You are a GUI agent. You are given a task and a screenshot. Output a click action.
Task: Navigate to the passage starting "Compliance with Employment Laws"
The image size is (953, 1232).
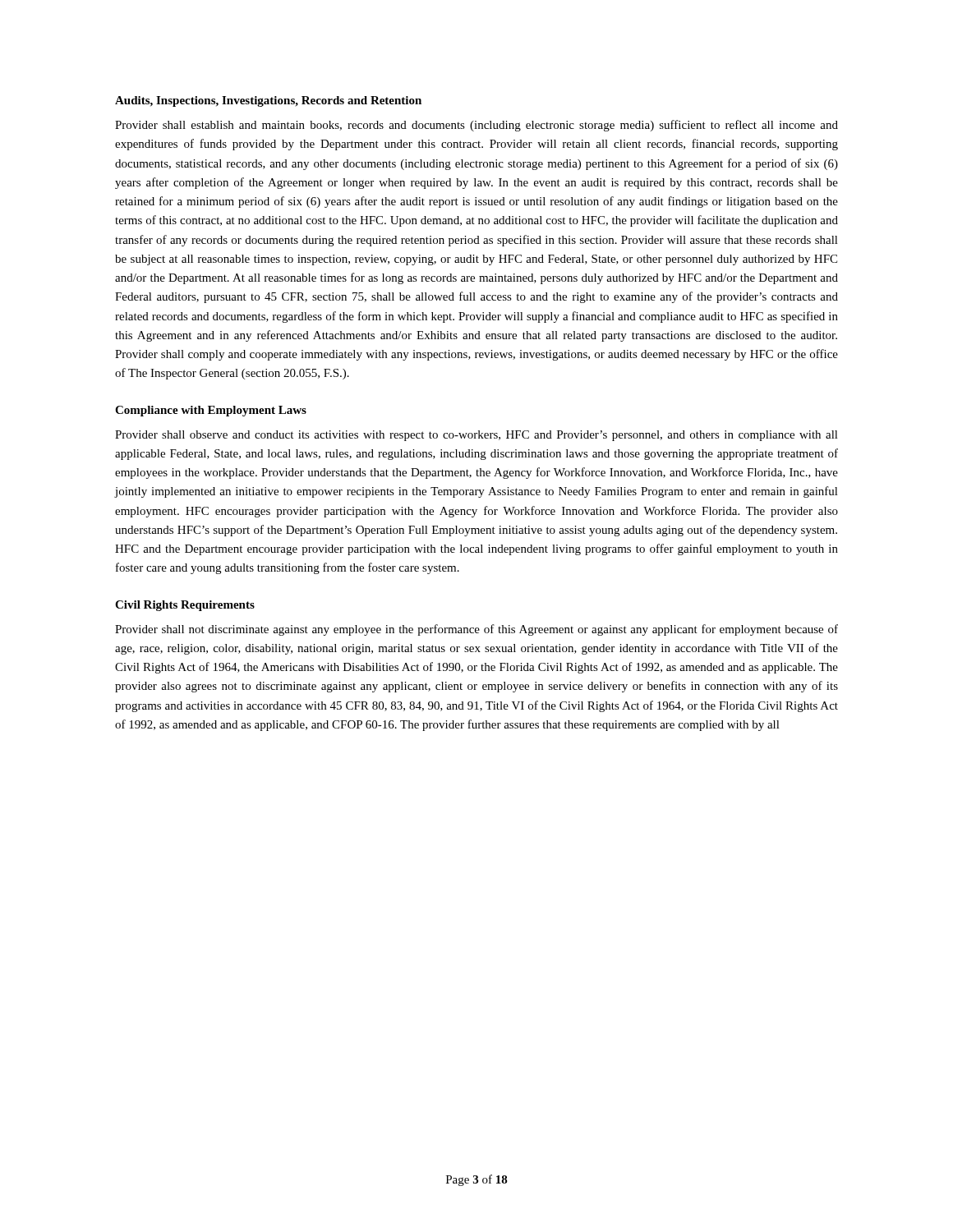point(211,409)
